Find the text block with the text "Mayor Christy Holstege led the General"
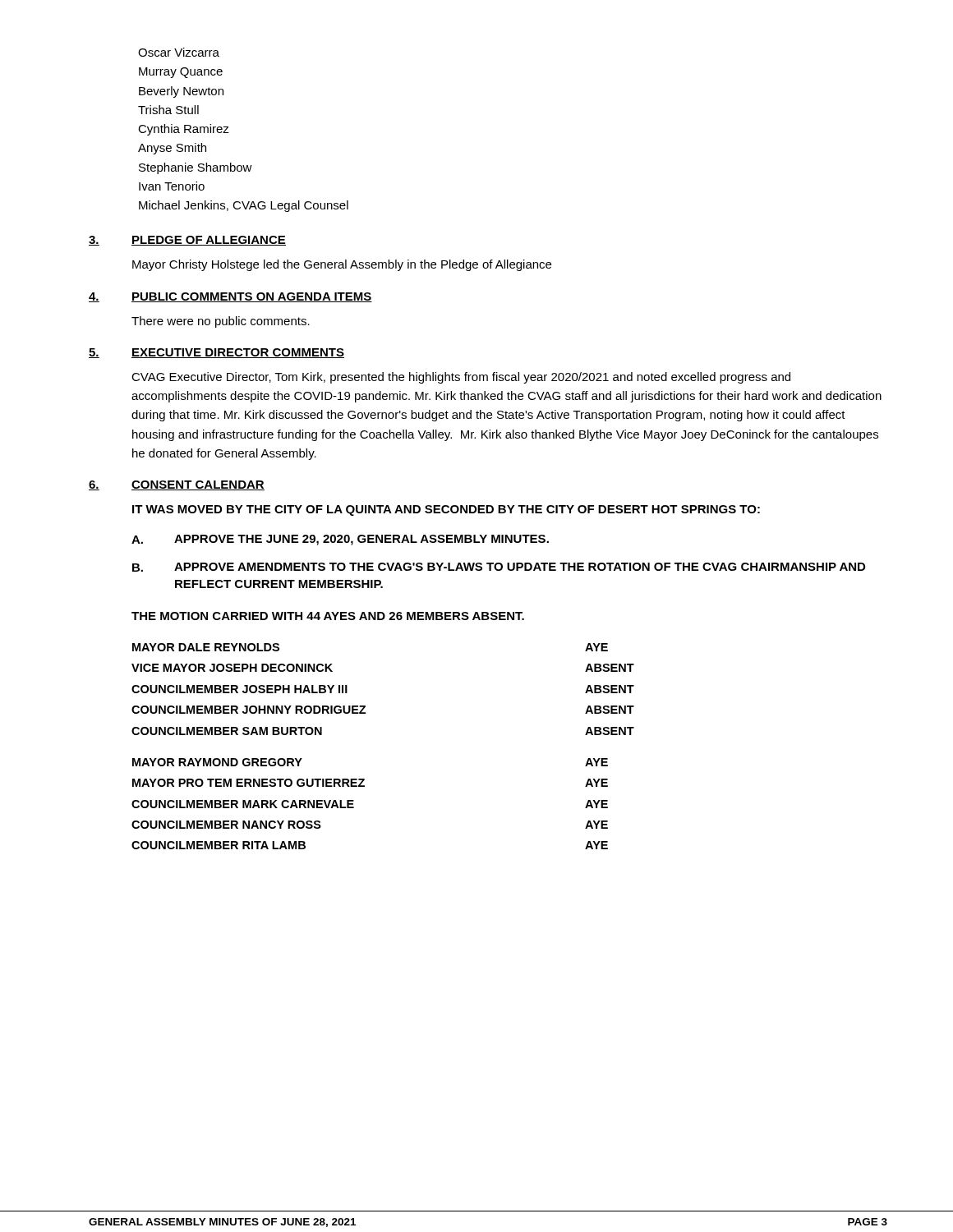 click(342, 264)
